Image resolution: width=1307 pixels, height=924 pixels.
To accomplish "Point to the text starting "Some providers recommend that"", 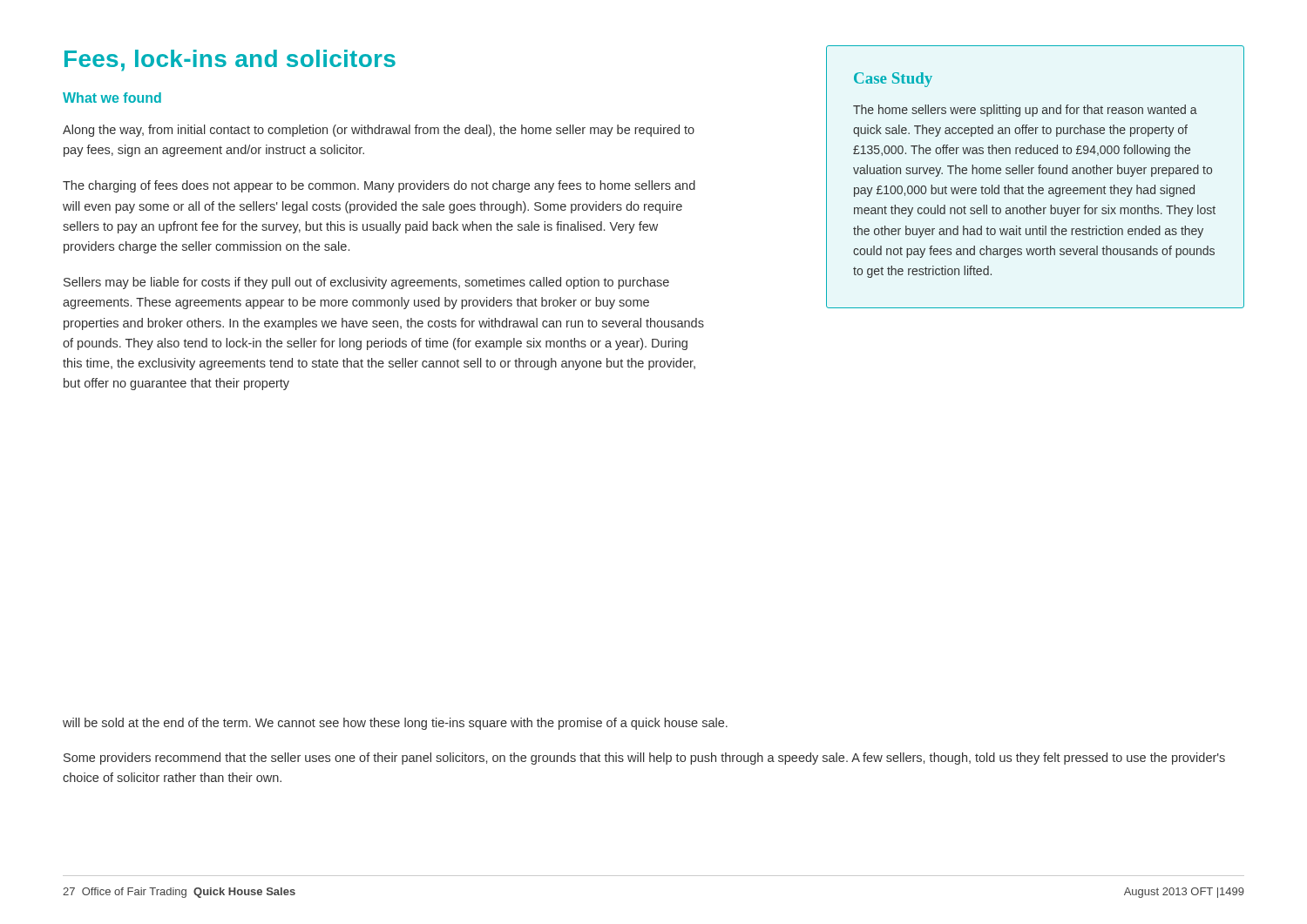I will click(644, 767).
